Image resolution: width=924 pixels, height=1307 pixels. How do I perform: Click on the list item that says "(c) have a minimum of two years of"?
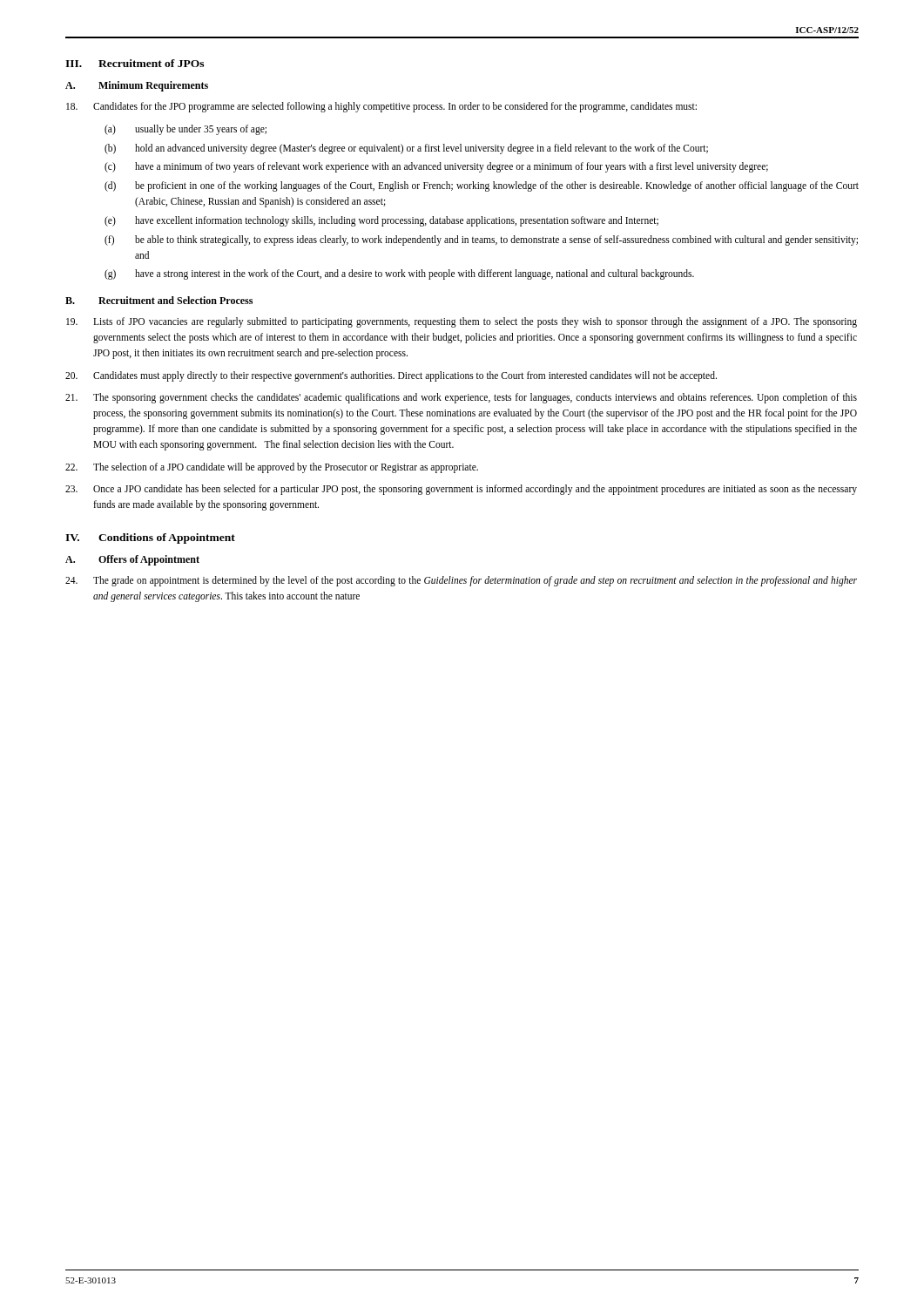click(x=482, y=168)
